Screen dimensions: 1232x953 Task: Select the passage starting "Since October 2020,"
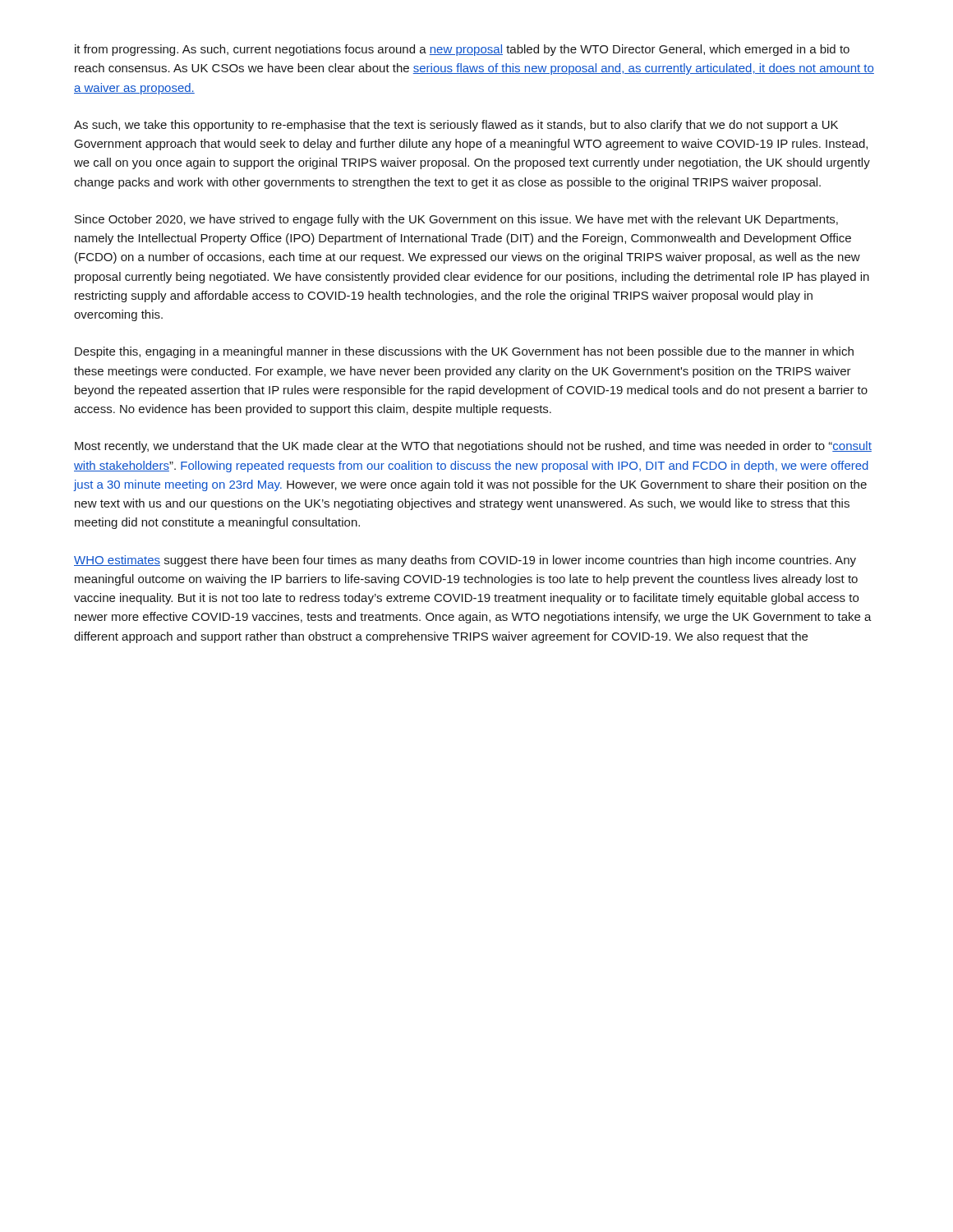pyautogui.click(x=472, y=266)
